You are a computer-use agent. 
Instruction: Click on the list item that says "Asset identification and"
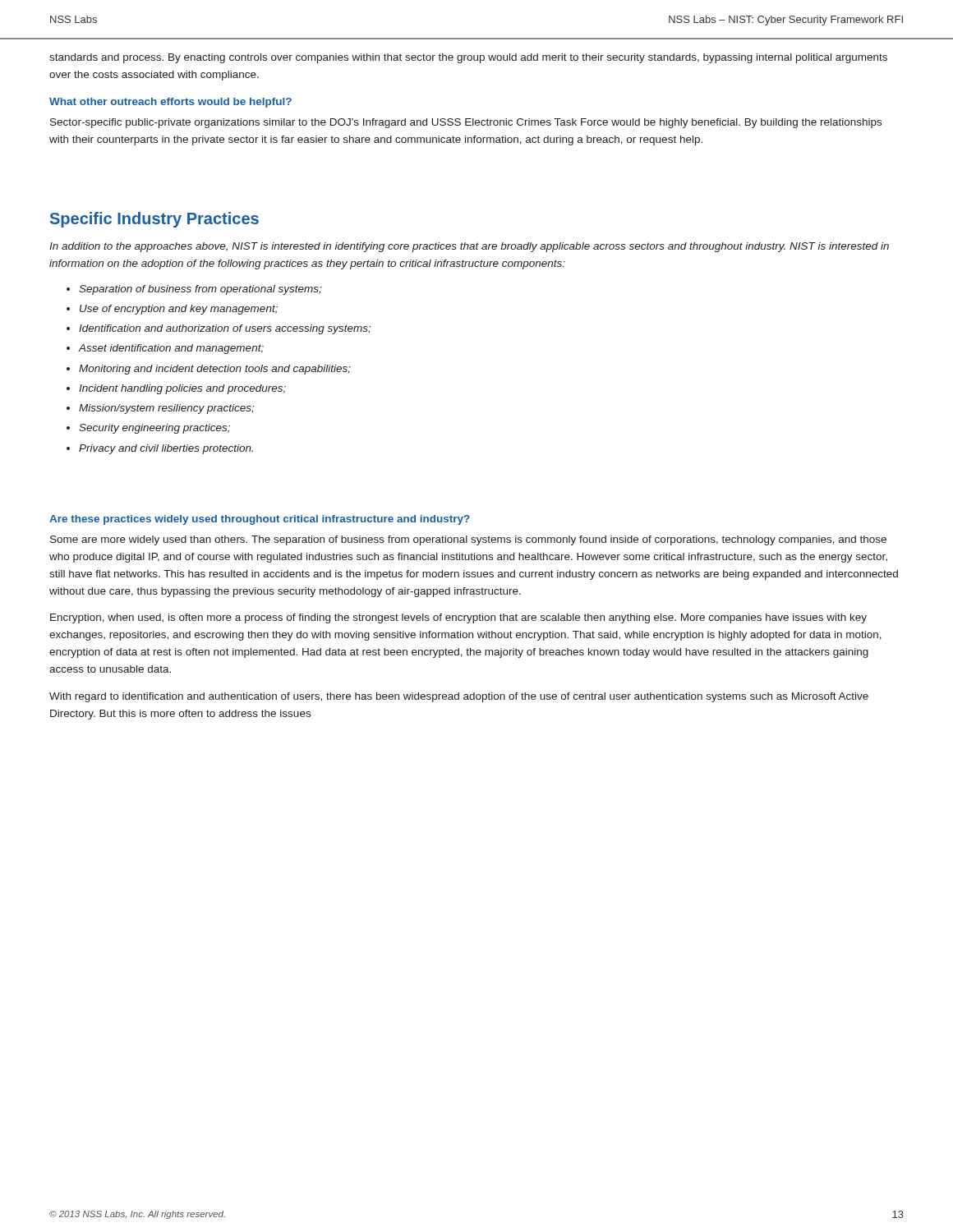coord(171,348)
